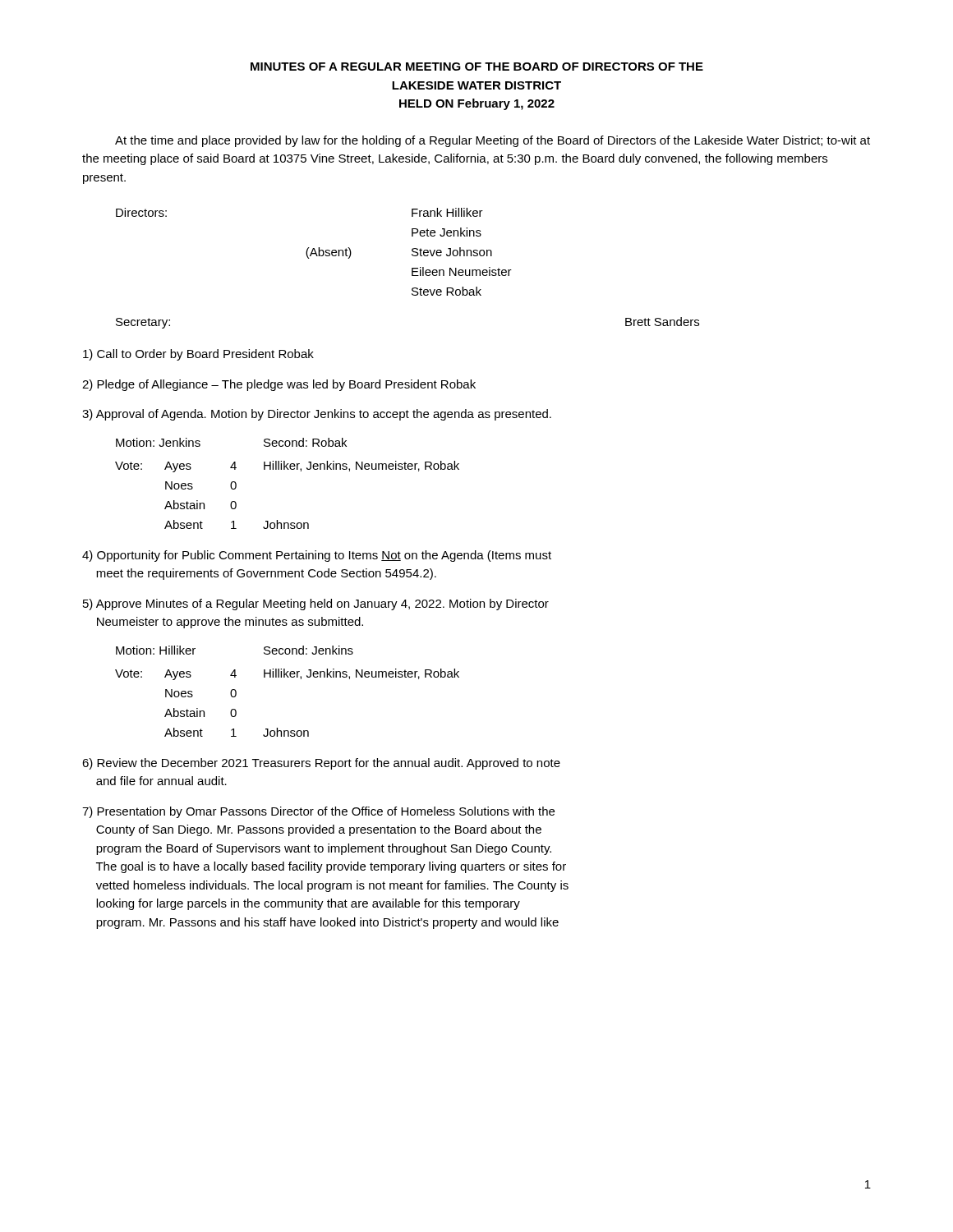This screenshot has width=953, height=1232.
Task: Locate the block of text that opens with "3) Approval of Agenda. Motion by"
Action: pyautogui.click(x=317, y=414)
